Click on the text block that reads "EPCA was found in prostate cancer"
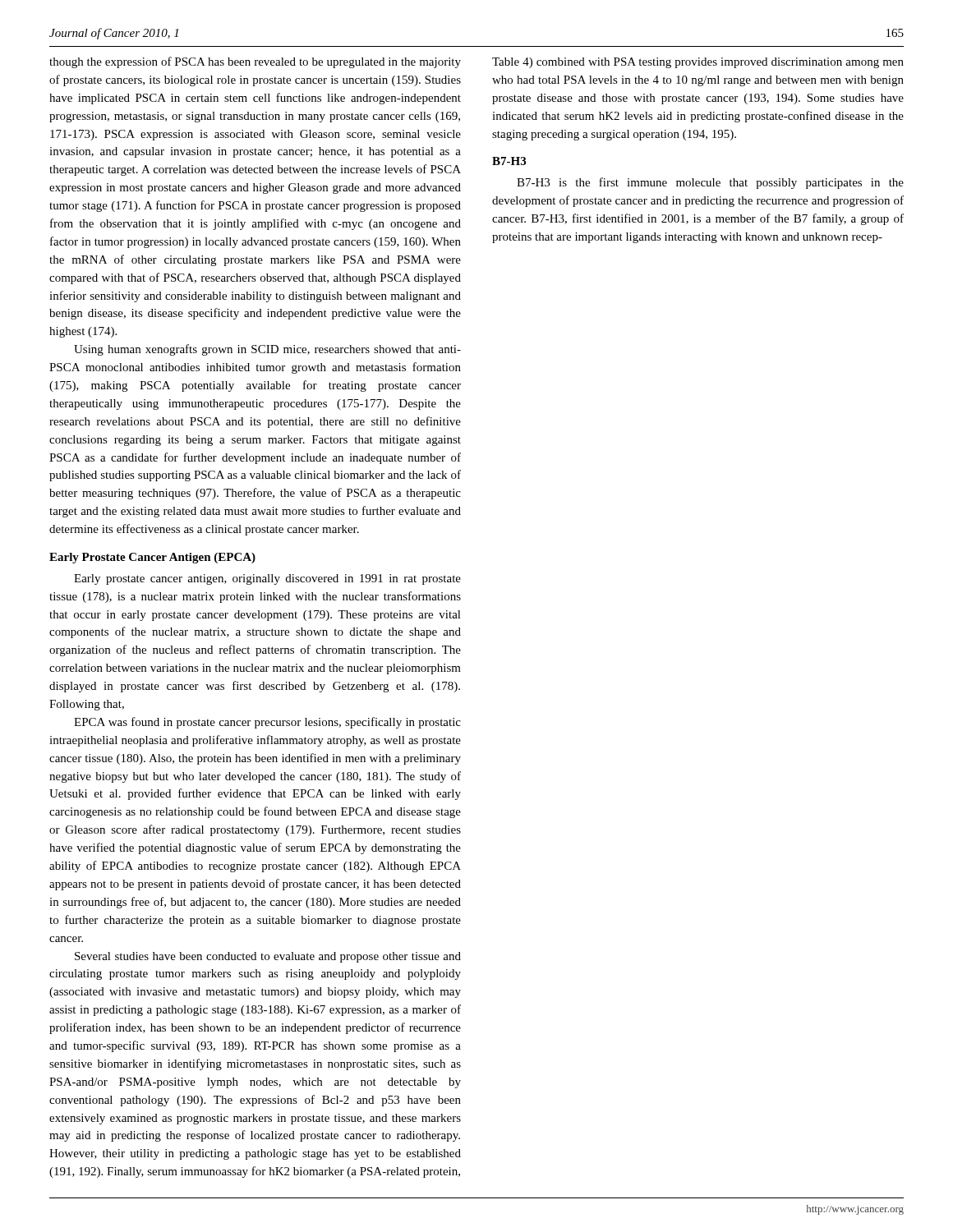The image size is (953, 1232). (x=255, y=831)
